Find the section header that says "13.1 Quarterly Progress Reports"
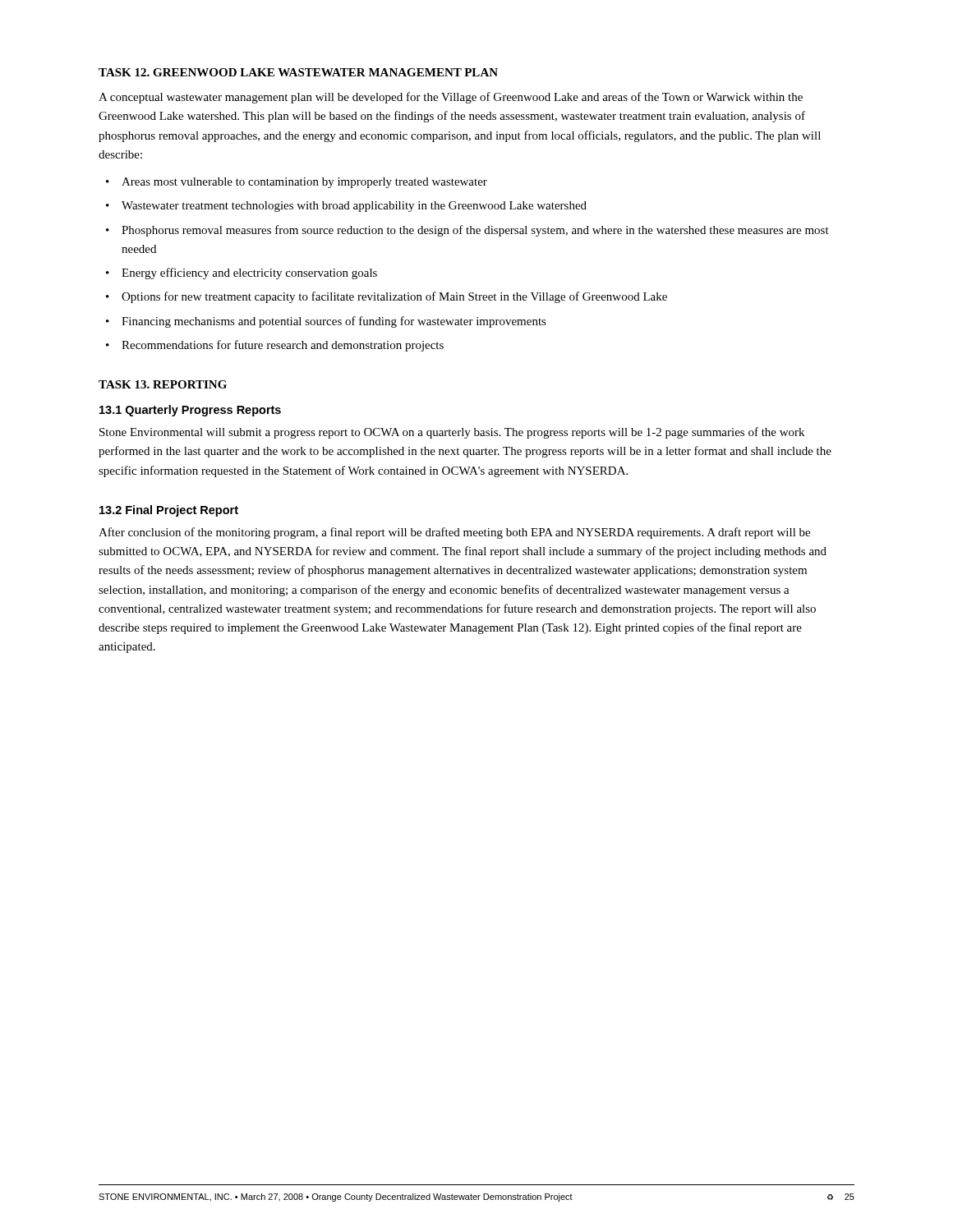This screenshot has height=1232, width=953. (190, 410)
